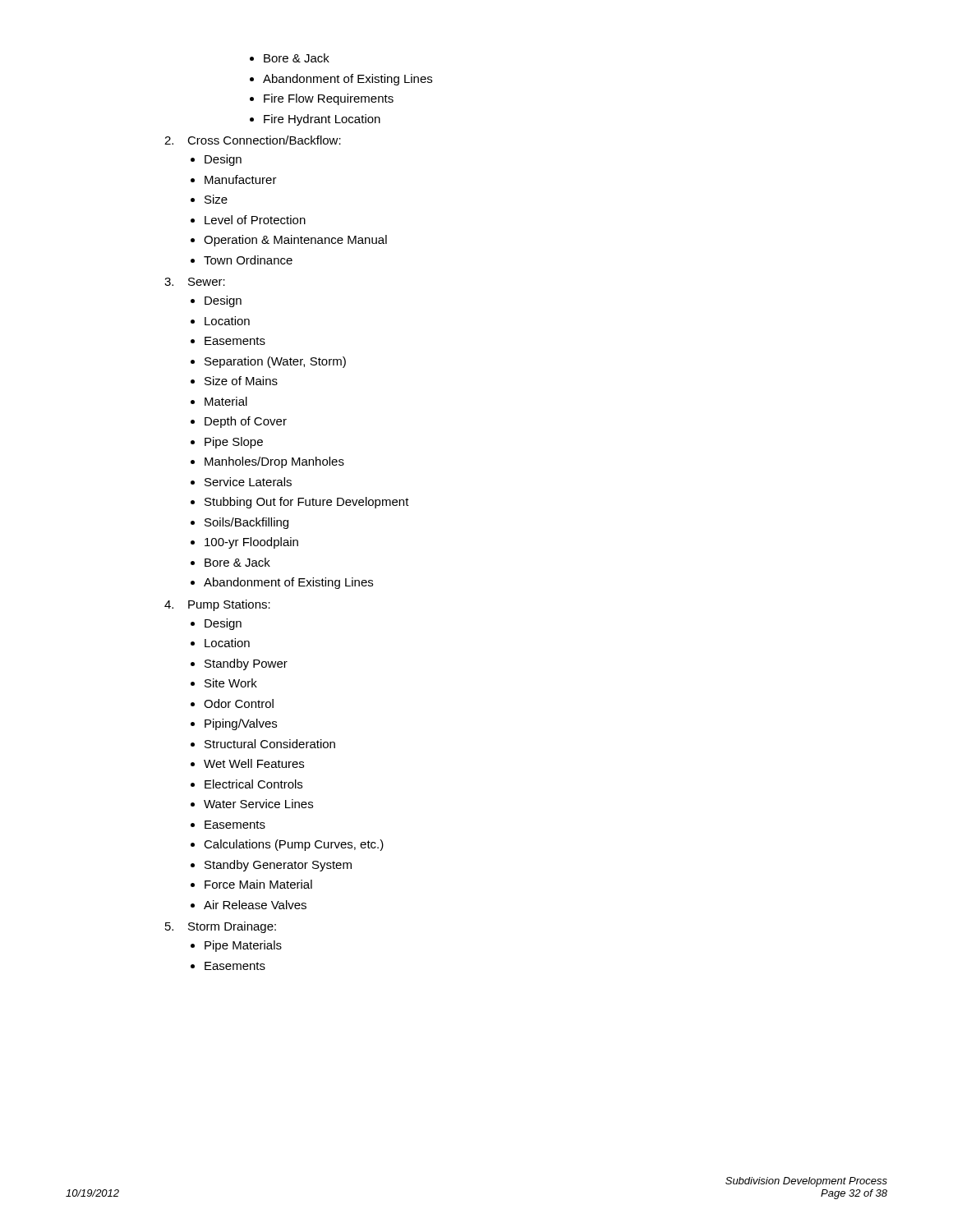Viewport: 953px width, 1232px height.
Task: Select the text block starting "4. Pump Stations:"
Action: click(218, 604)
